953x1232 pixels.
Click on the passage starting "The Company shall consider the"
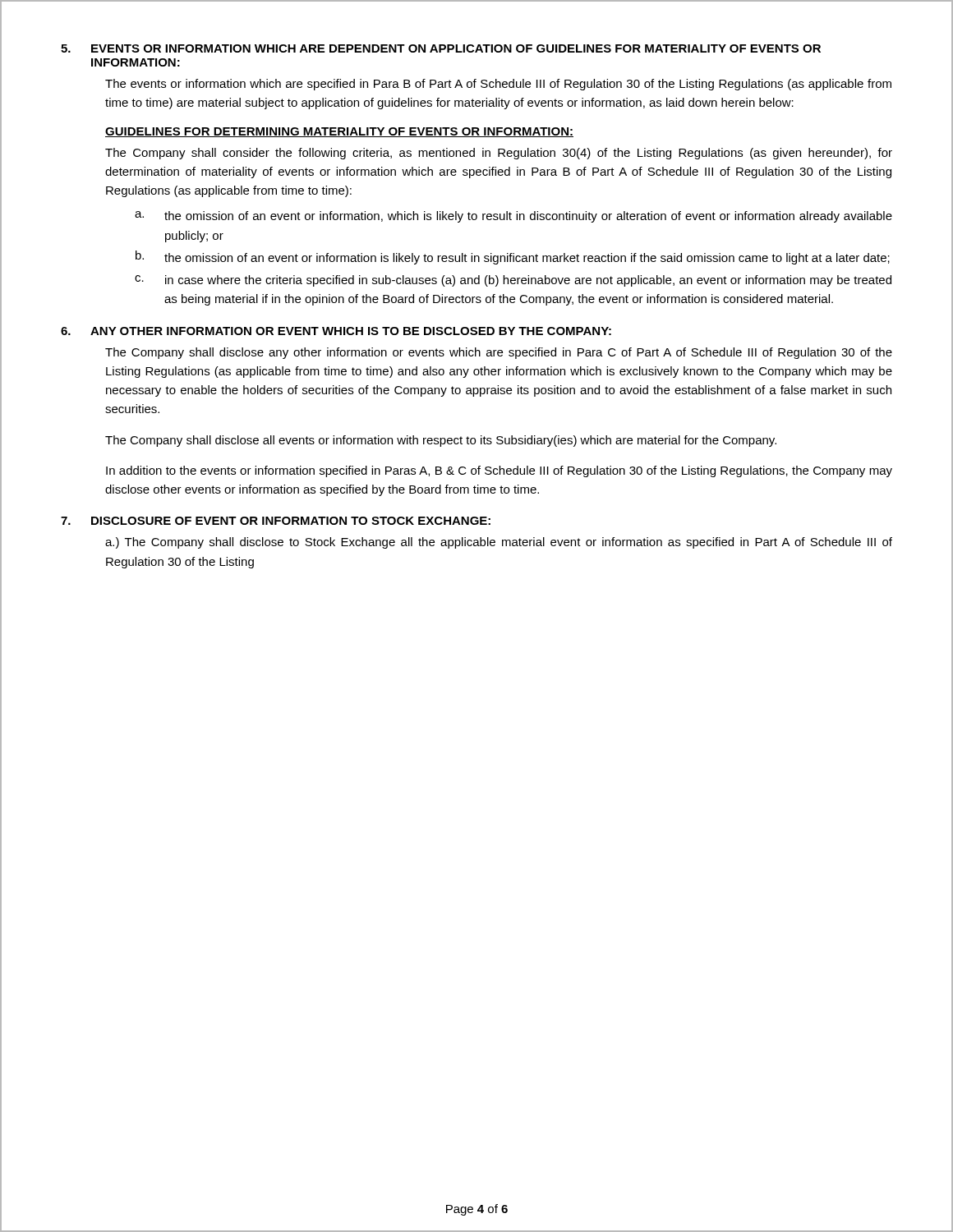pos(499,171)
